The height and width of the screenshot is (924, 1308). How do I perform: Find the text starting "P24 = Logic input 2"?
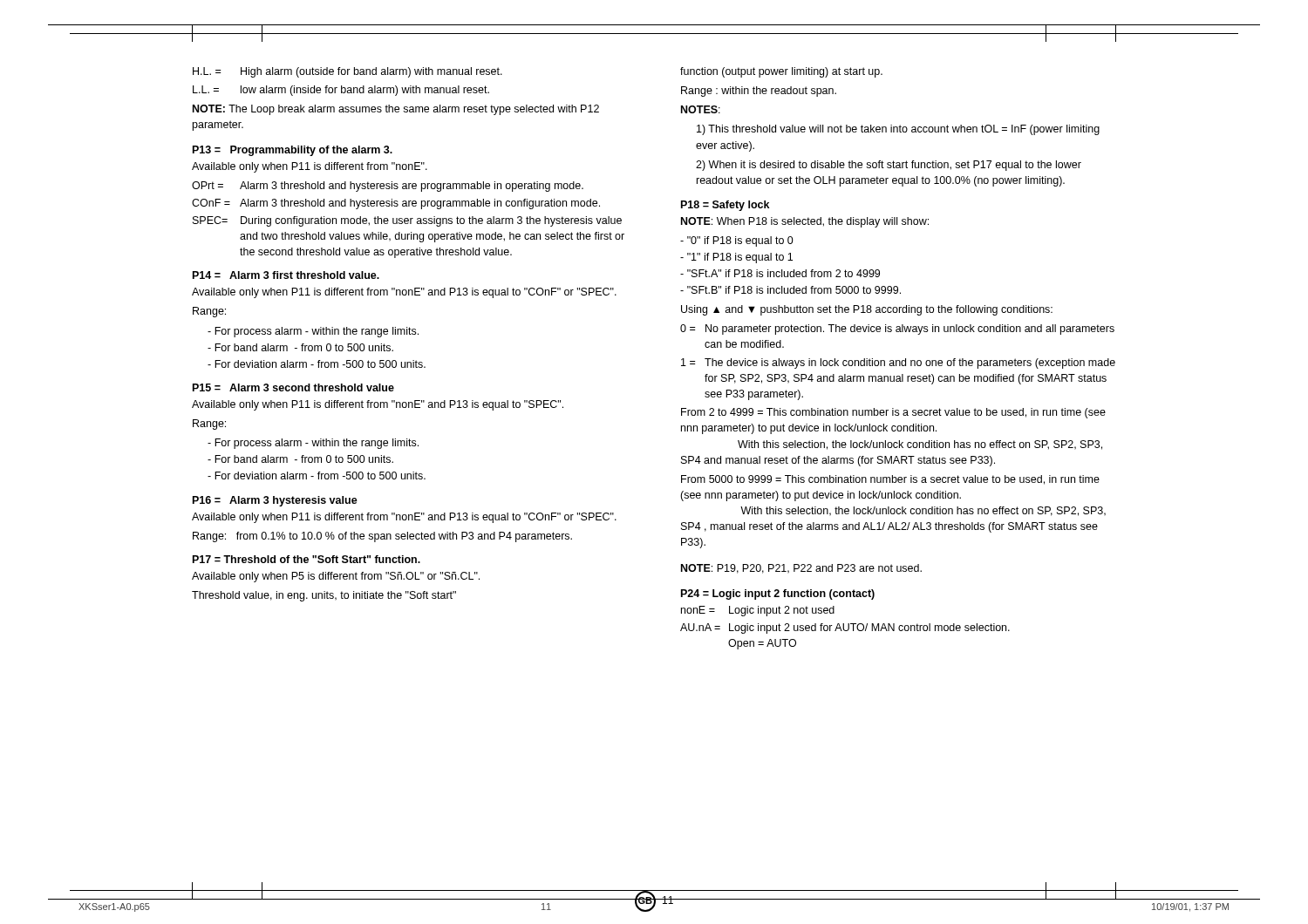click(x=778, y=593)
